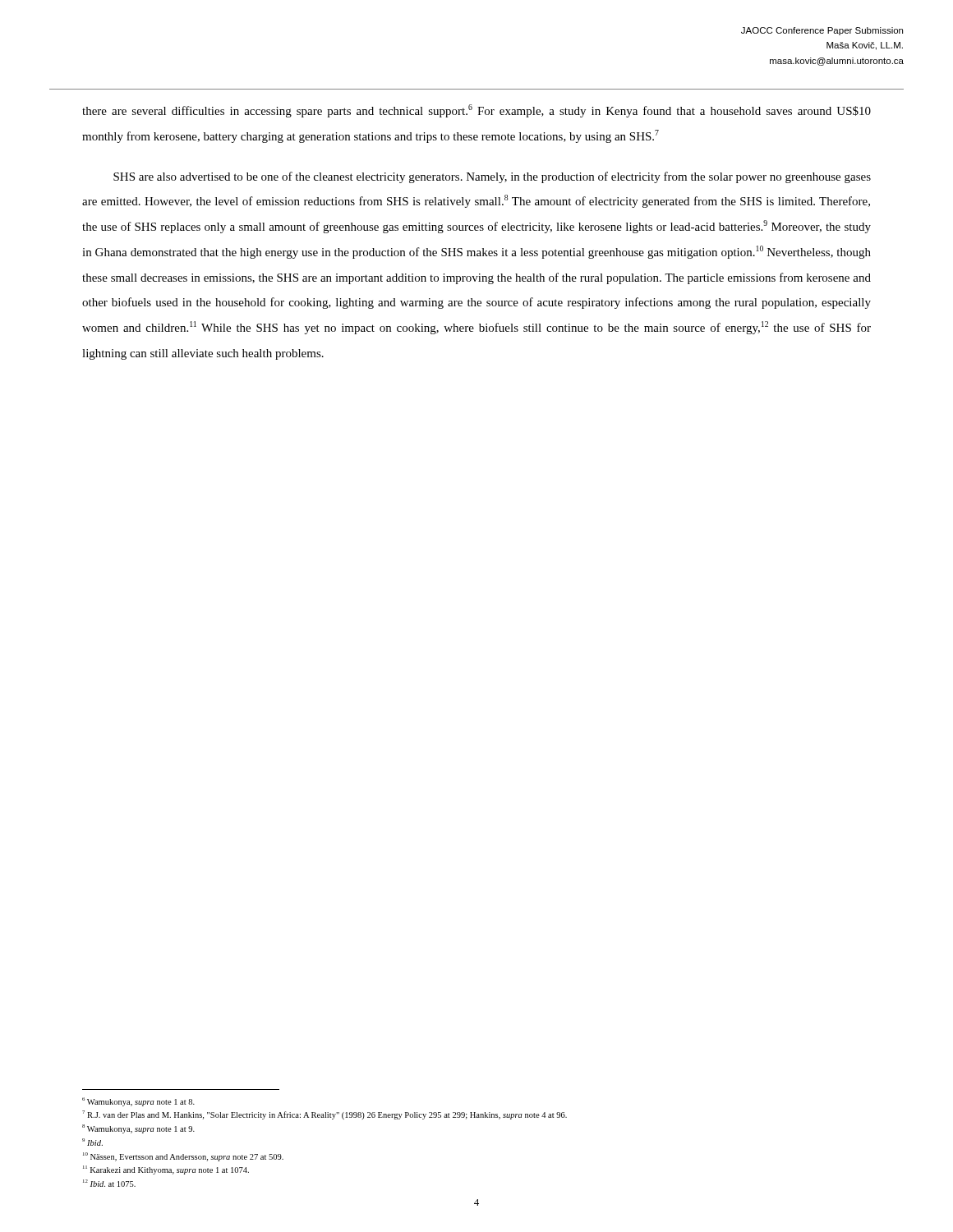Where is the passage that starts "10 Nässen, Evertsson and"?

(x=183, y=1156)
